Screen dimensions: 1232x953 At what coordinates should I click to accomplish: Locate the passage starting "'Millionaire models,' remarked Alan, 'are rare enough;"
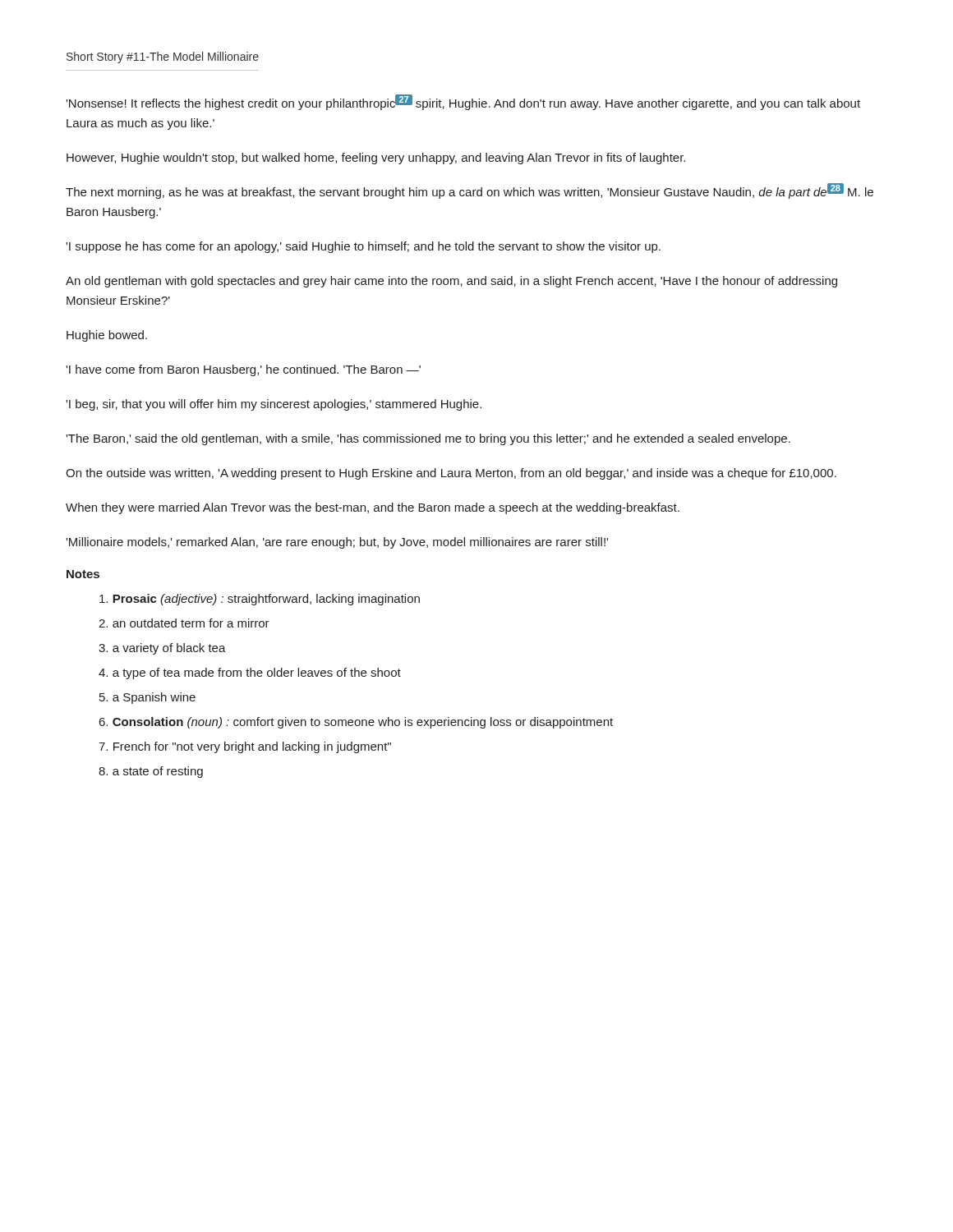[x=337, y=542]
